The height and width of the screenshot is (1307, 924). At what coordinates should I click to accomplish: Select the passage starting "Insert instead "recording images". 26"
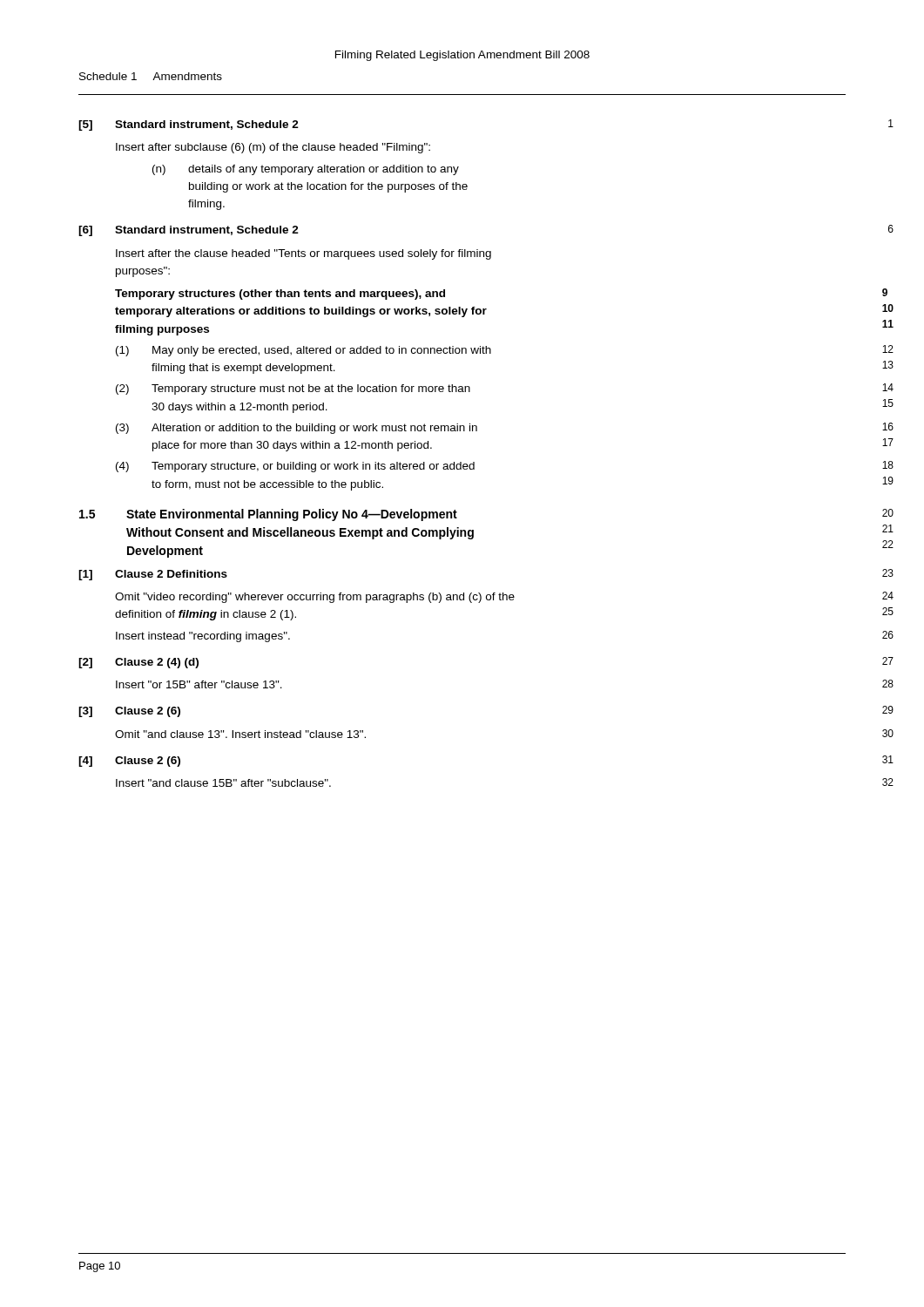(203, 637)
